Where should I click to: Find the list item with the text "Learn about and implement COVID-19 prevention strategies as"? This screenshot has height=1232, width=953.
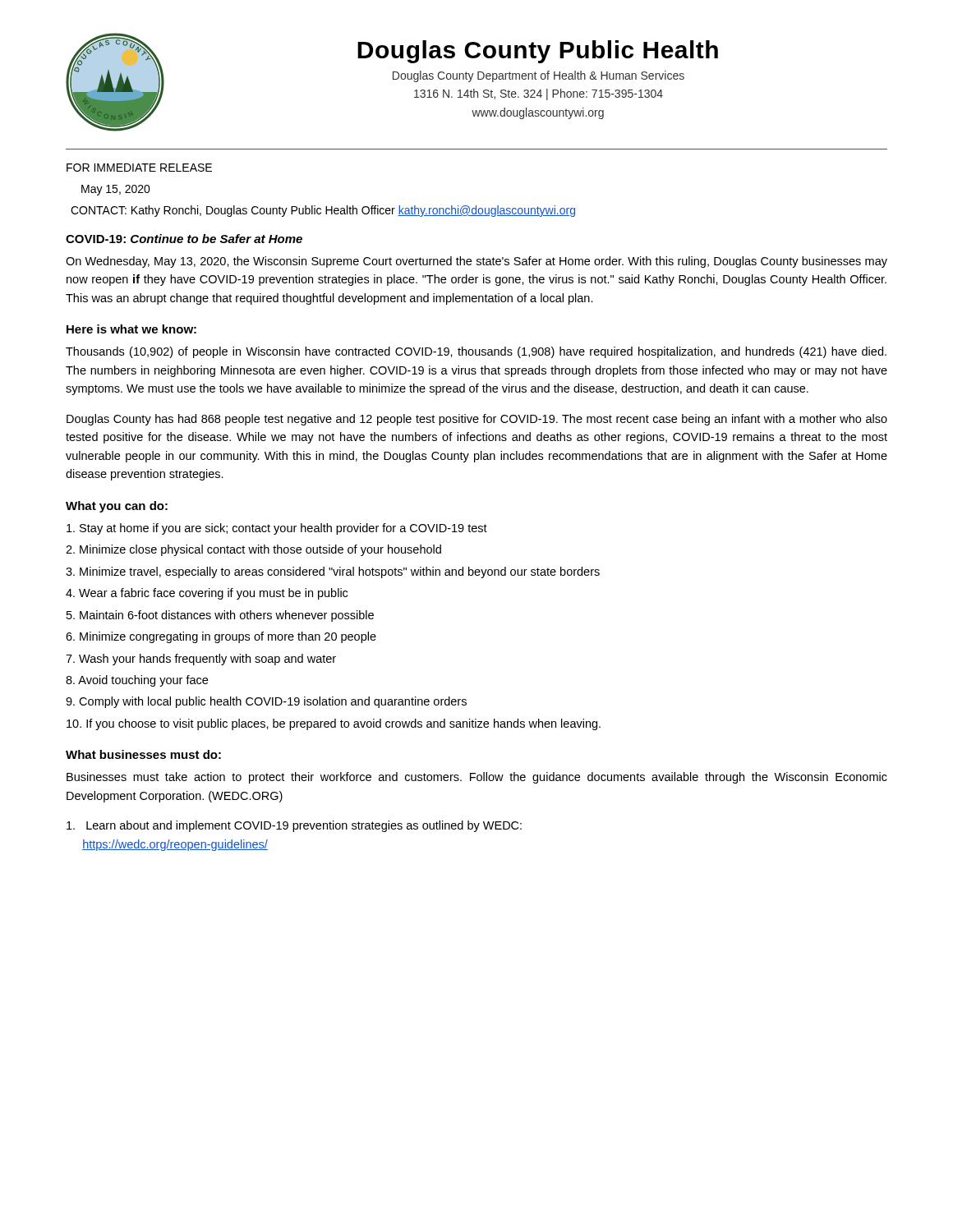pyautogui.click(x=476, y=835)
